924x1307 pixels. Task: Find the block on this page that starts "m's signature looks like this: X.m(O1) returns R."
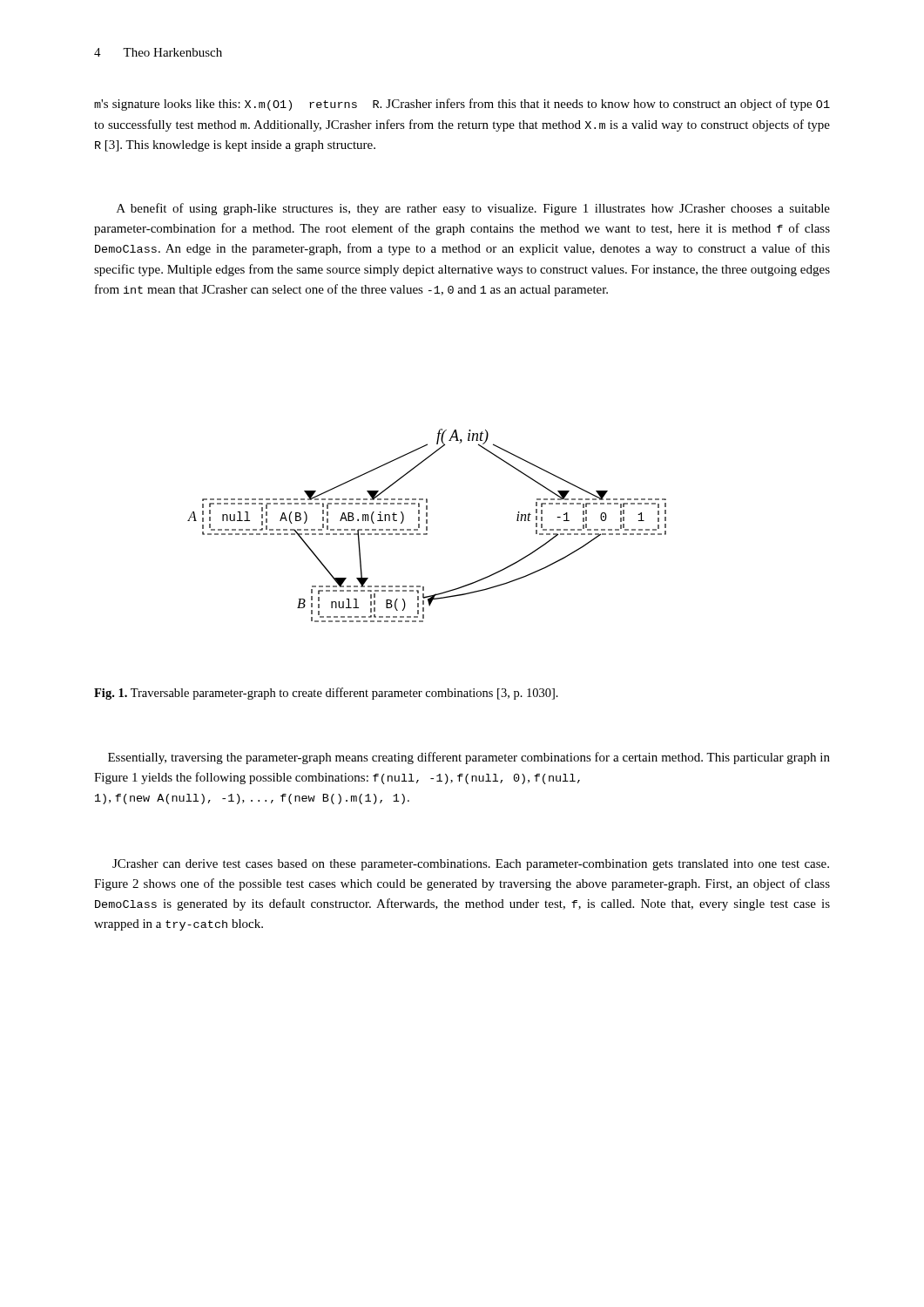click(462, 125)
